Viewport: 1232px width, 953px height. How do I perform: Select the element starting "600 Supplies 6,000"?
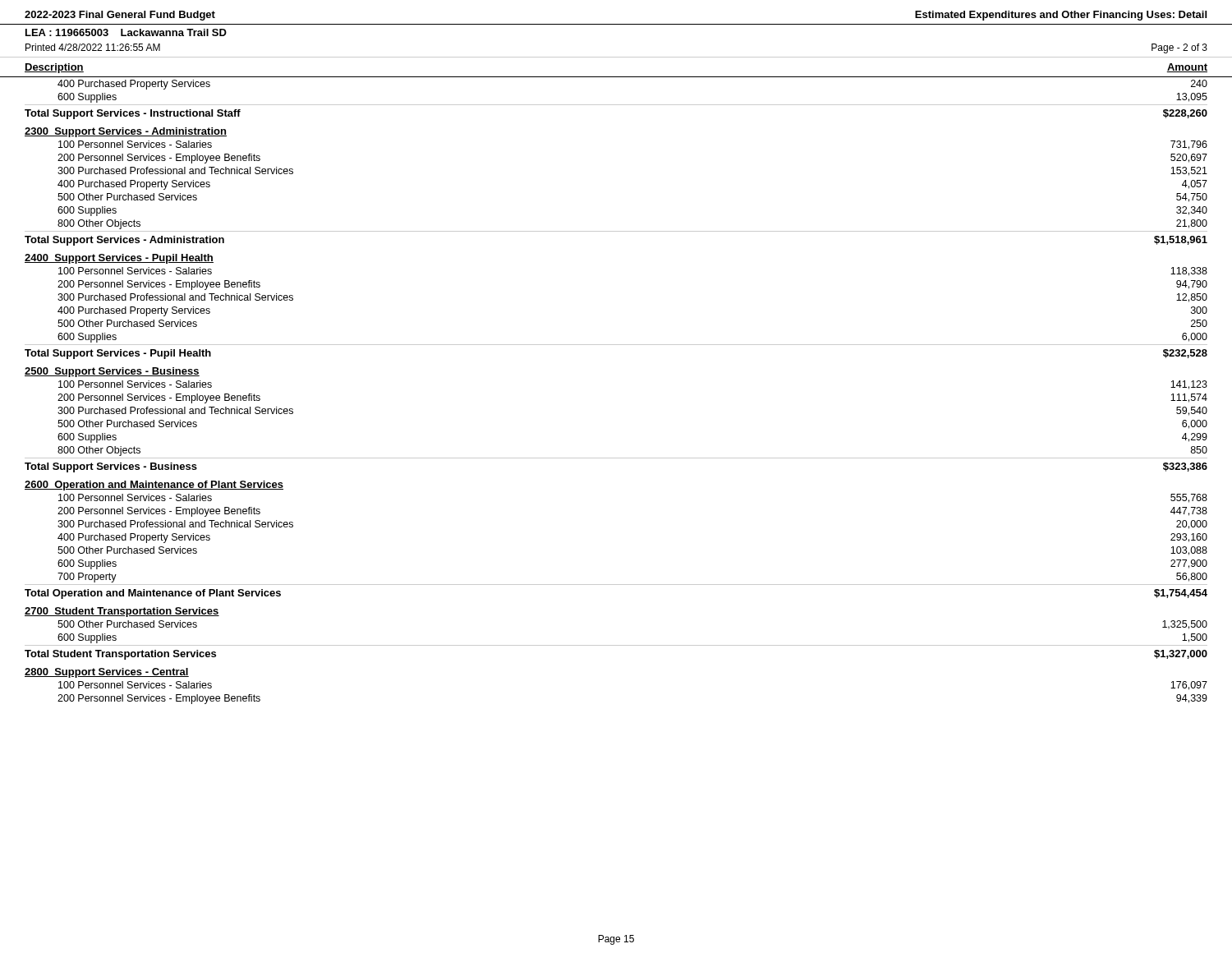[x=632, y=337]
